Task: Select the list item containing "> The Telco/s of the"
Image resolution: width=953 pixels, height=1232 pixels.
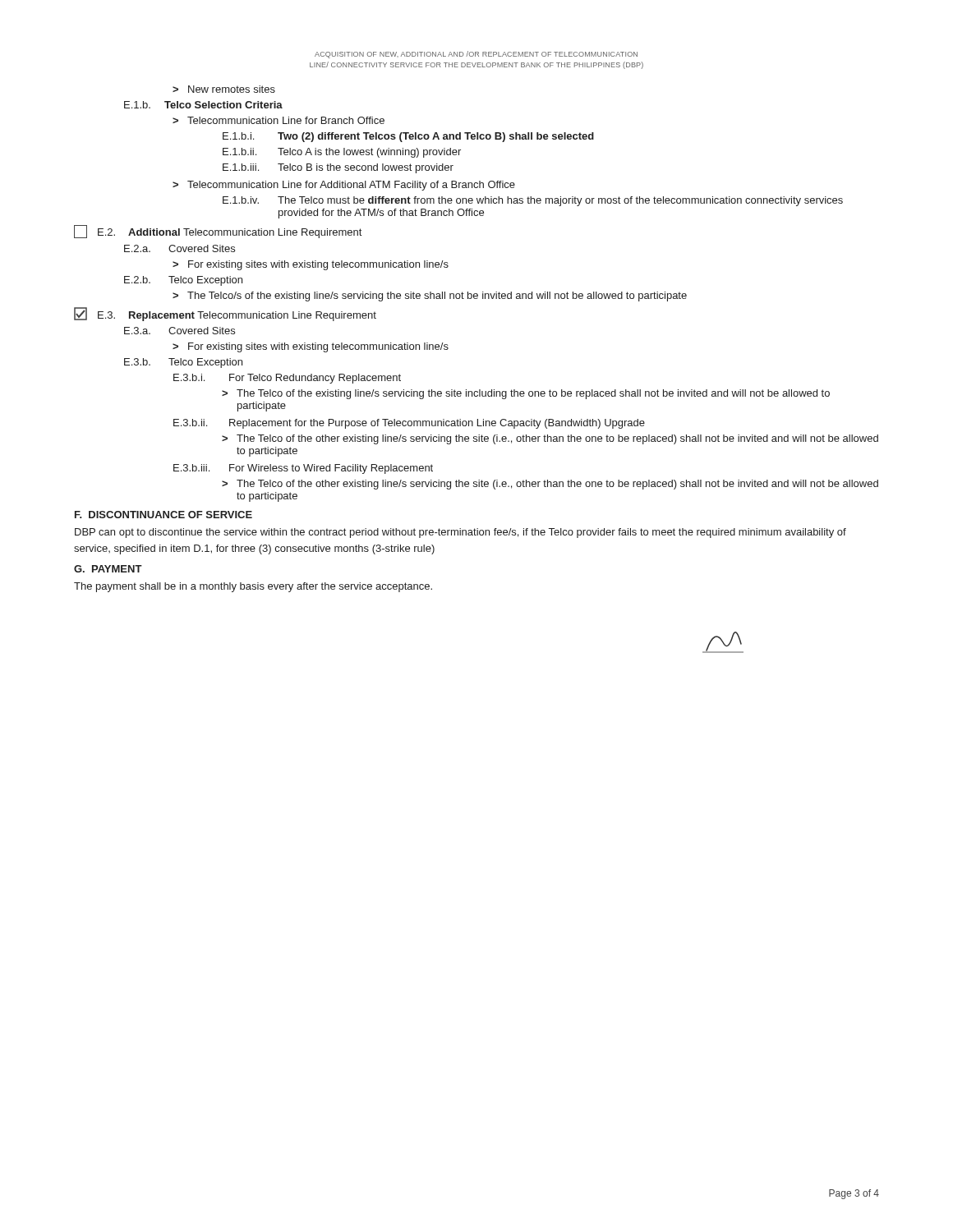Action: pyautogui.click(x=526, y=295)
